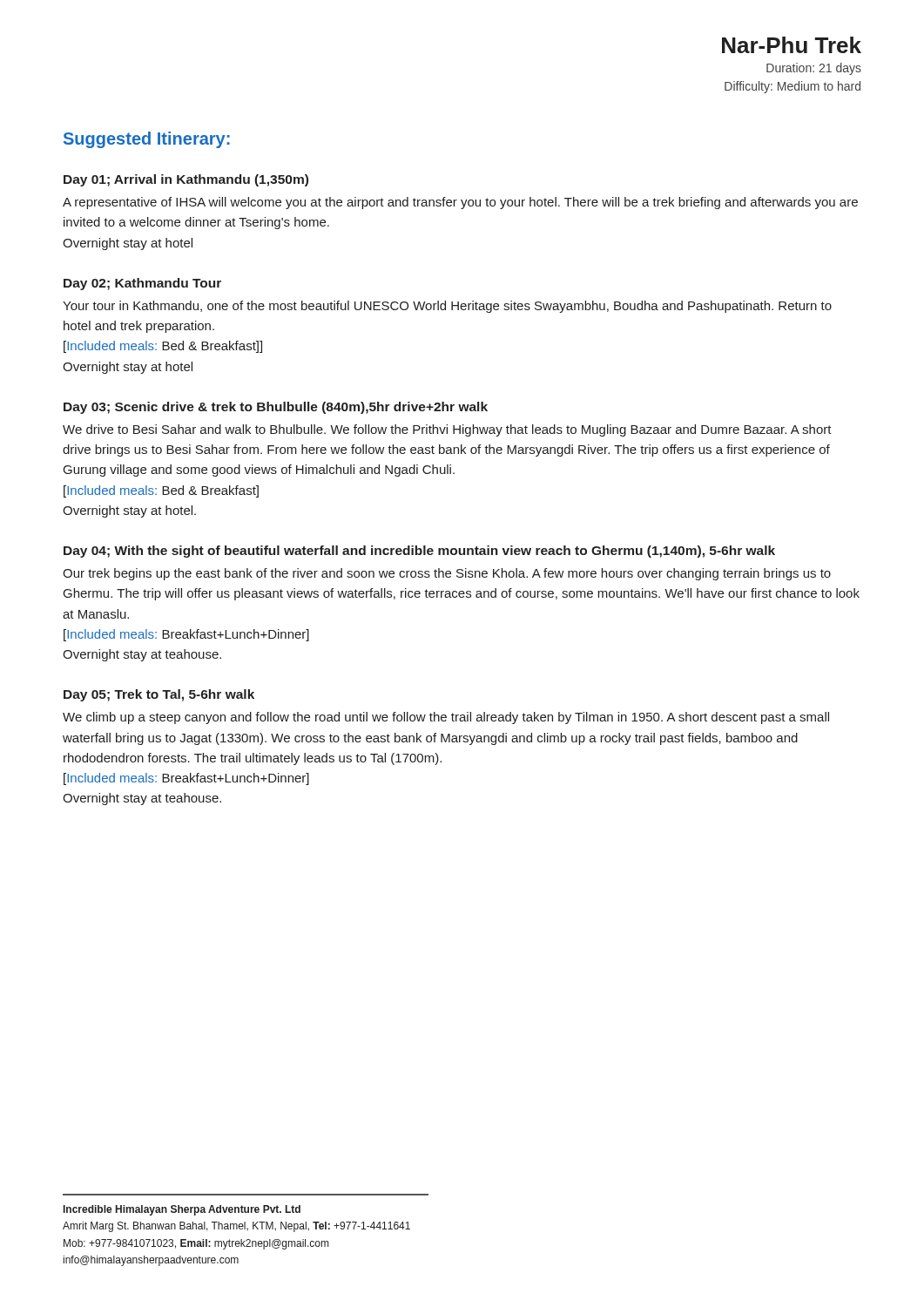Find the section header on this page that starts "Day 03; Scenic drive & trek"

pyautogui.click(x=275, y=406)
